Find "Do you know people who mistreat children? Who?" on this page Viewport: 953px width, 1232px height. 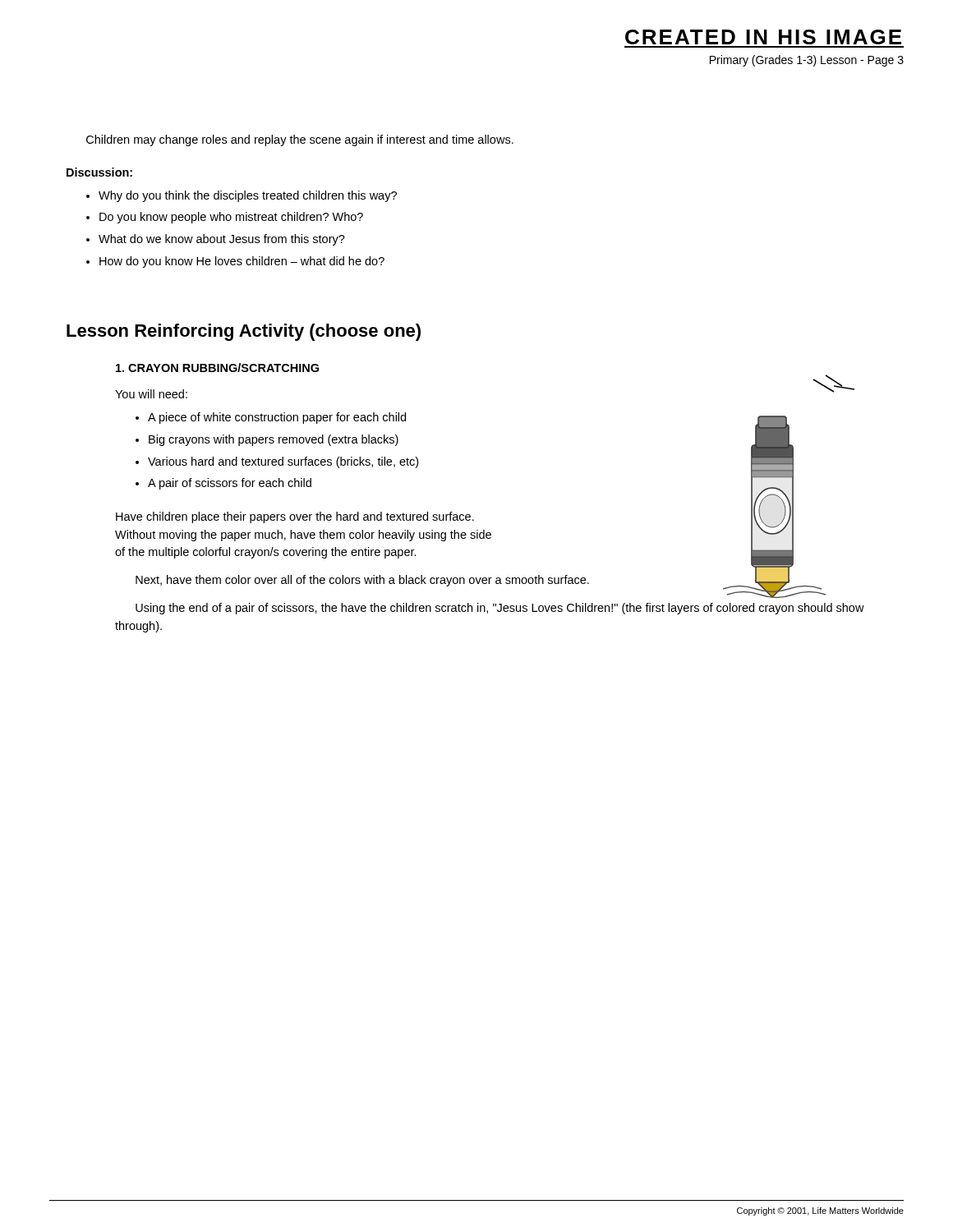(231, 218)
